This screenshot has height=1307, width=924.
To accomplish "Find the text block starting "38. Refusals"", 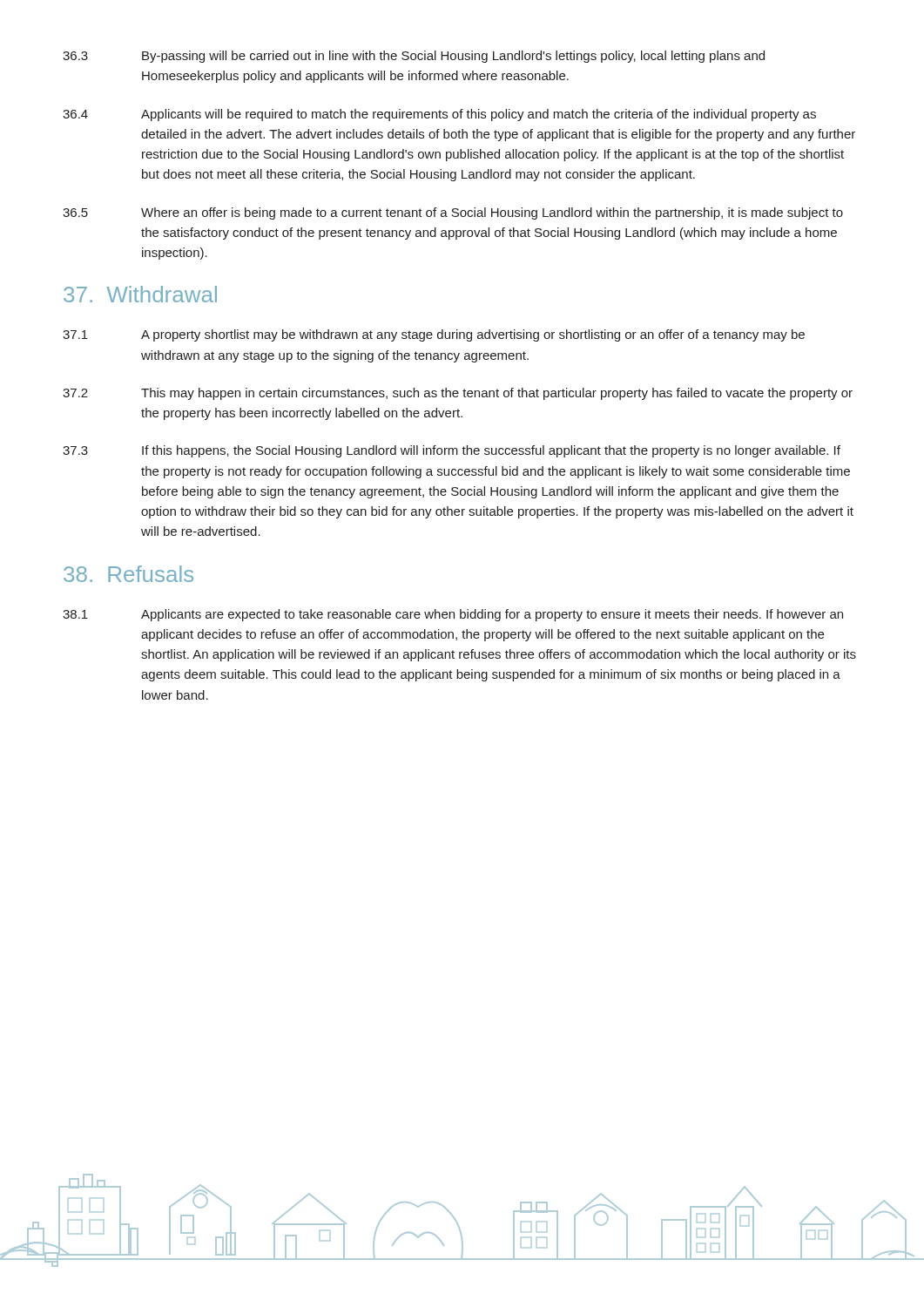I will pos(129,574).
